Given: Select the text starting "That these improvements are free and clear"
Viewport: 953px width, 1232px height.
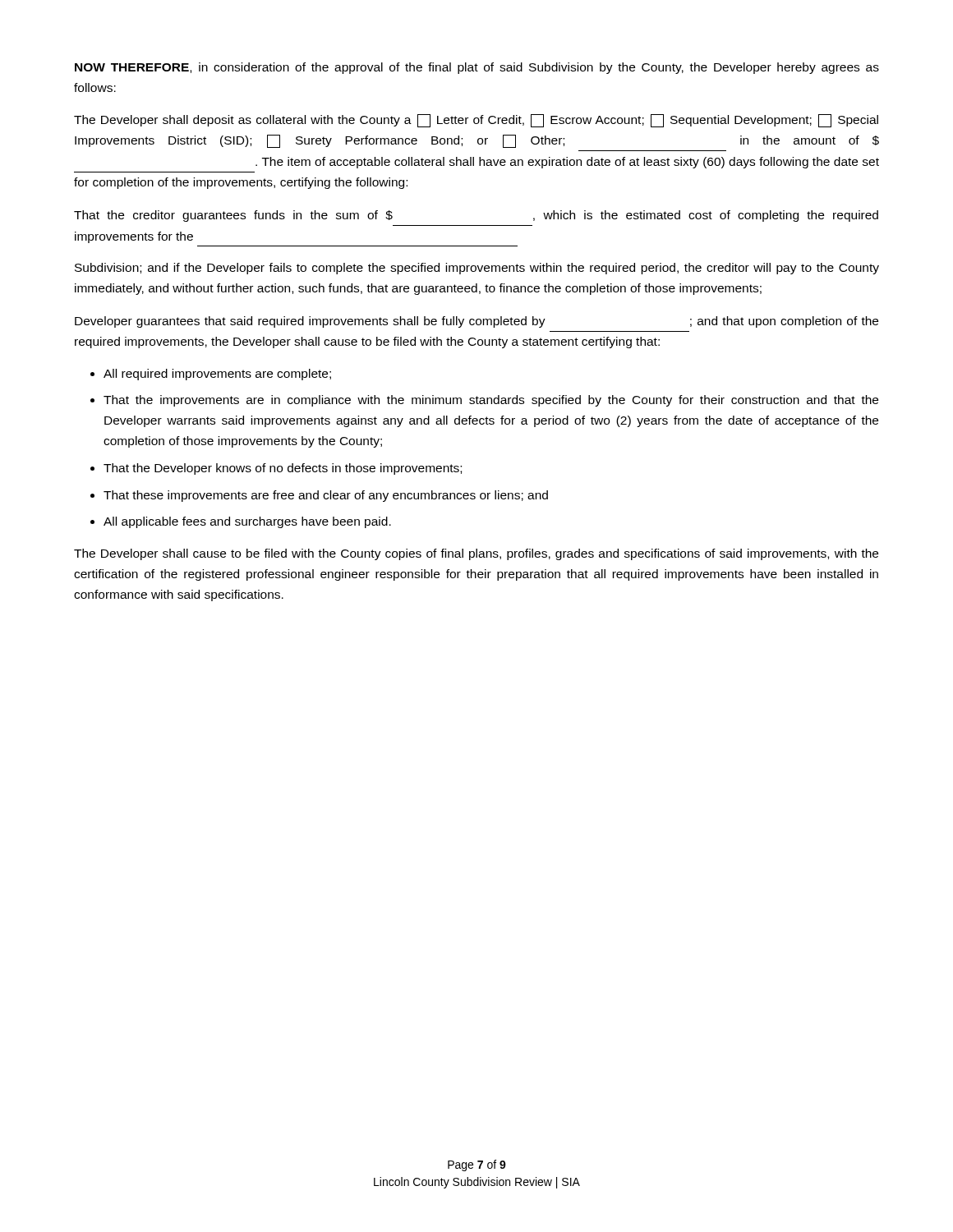Looking at the screenshot, I should (326, 494).
